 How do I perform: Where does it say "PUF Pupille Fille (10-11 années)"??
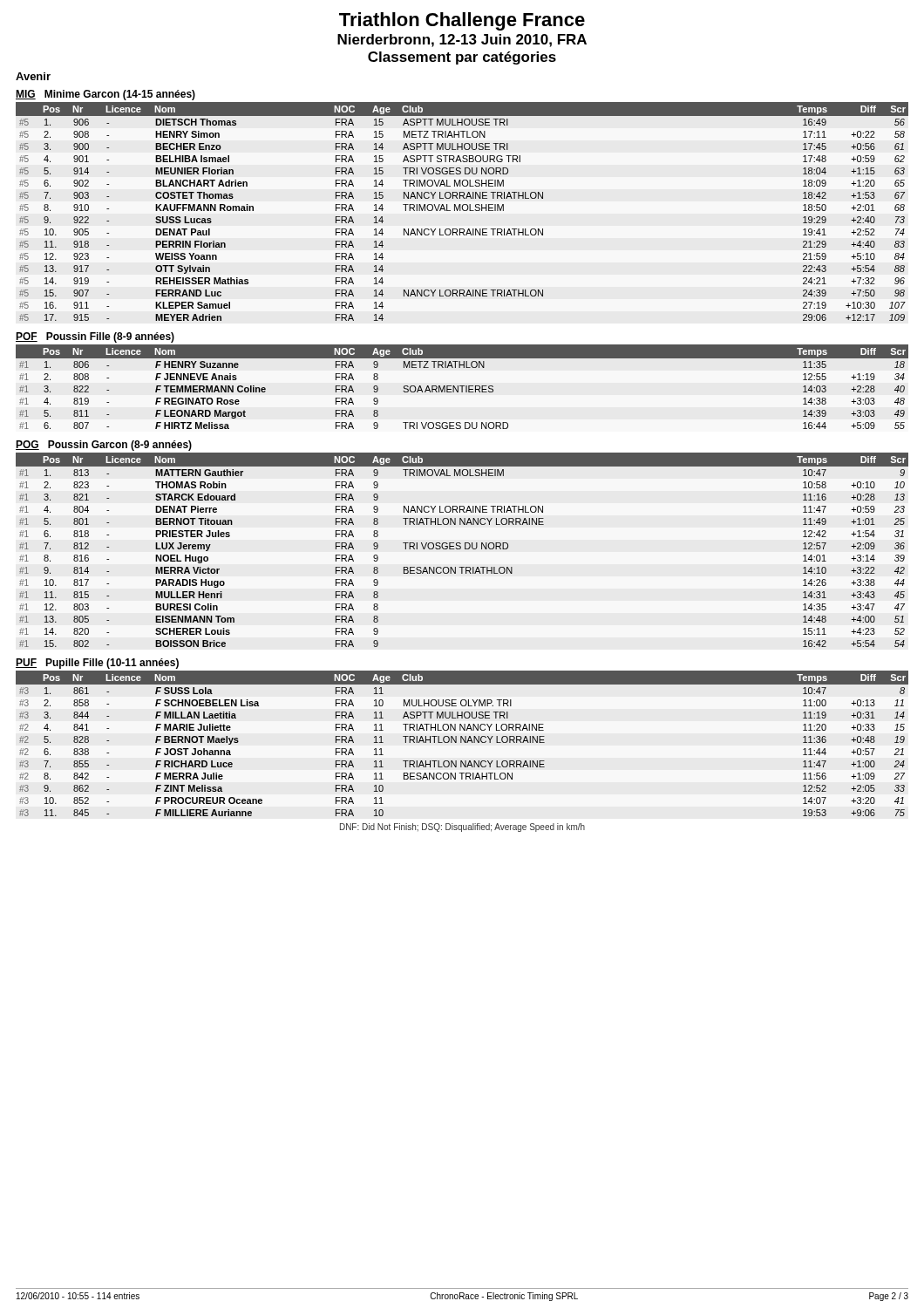tap(97, 663)
